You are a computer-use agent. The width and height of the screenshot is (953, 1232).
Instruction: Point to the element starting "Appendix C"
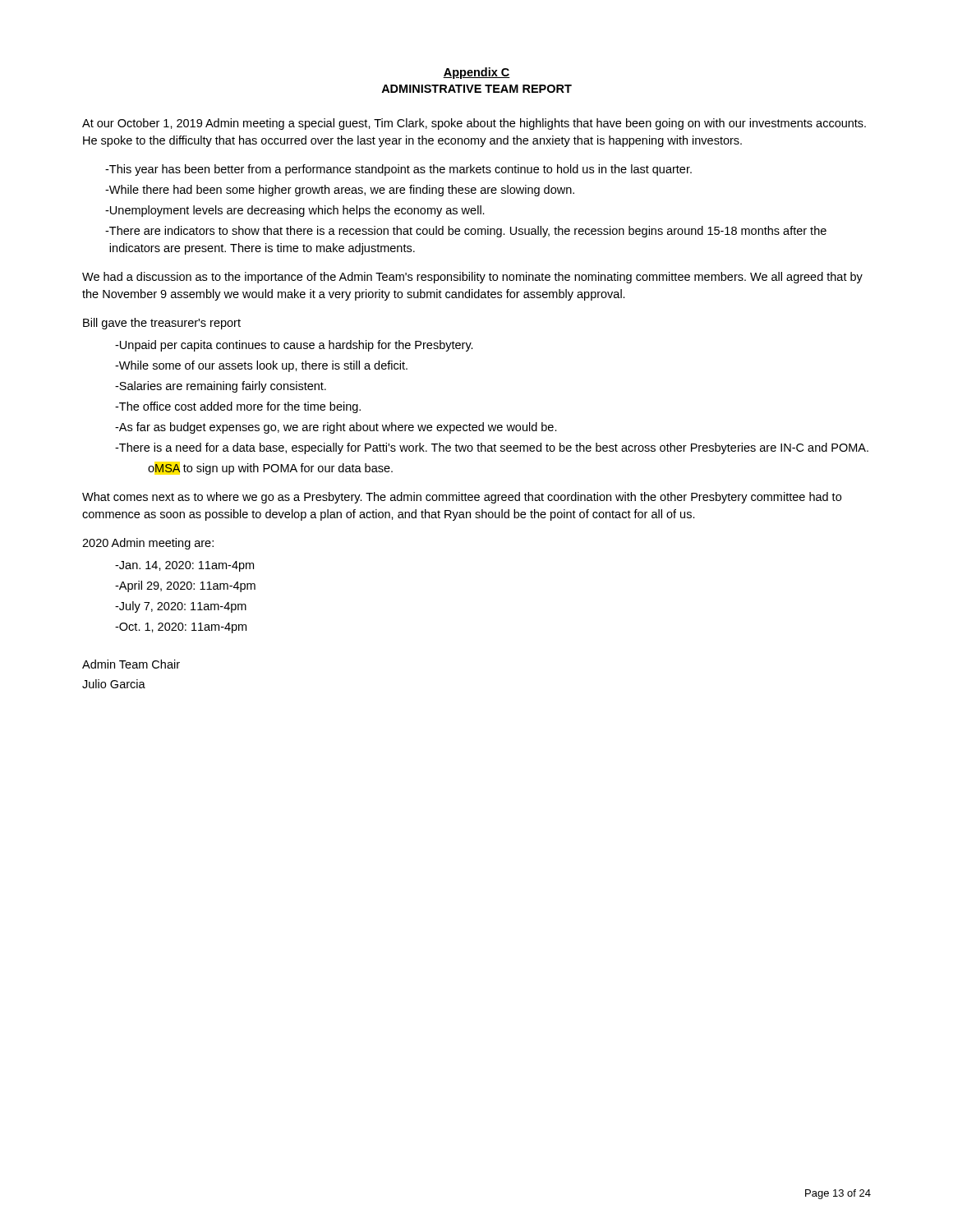click(x=476, y=72)
